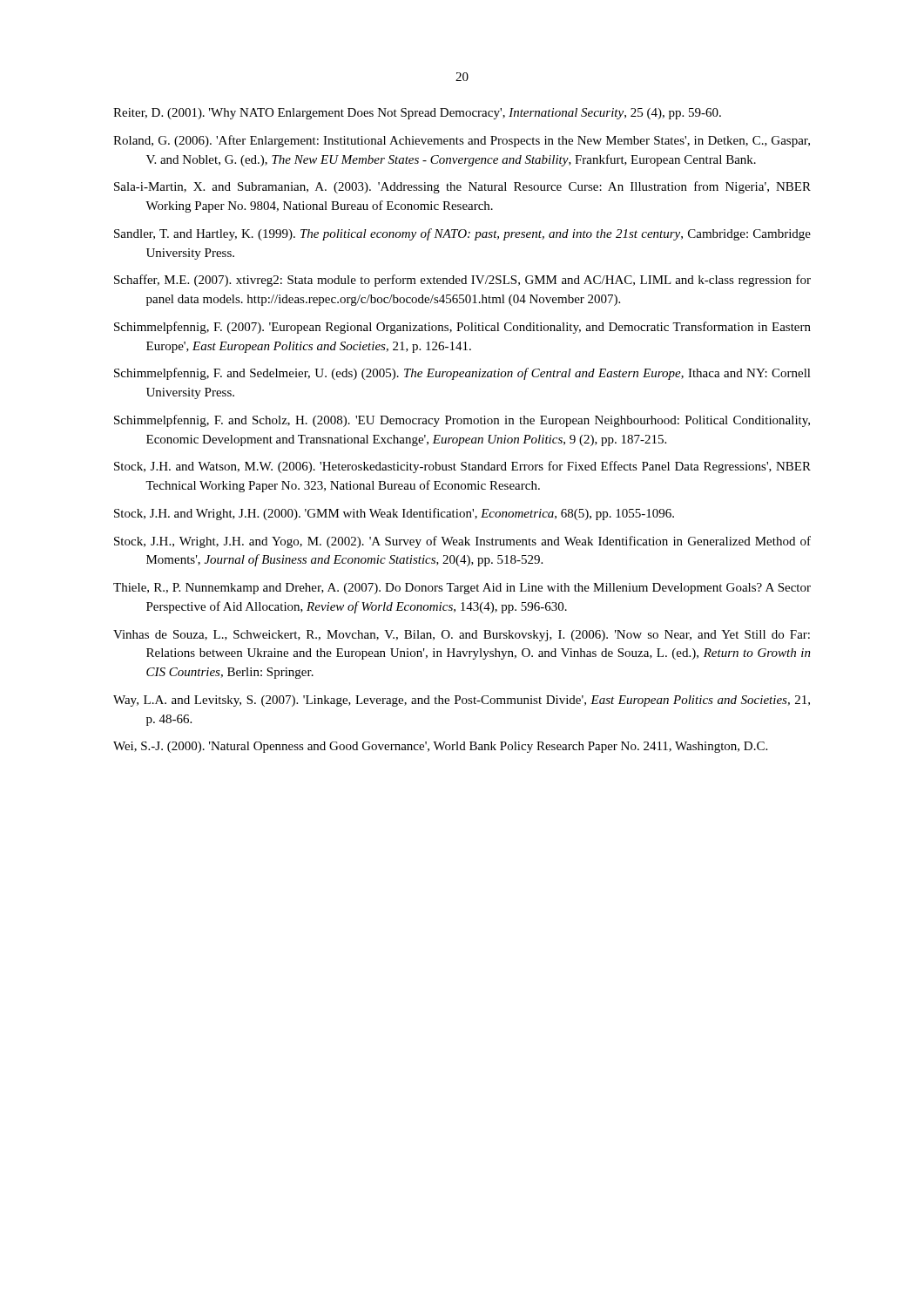Select the list item that says "Sala-i-Martin, X. and Subramanian,"
Image resolution: width=924 pixels, height=1307 pixels.
[462, 196]
